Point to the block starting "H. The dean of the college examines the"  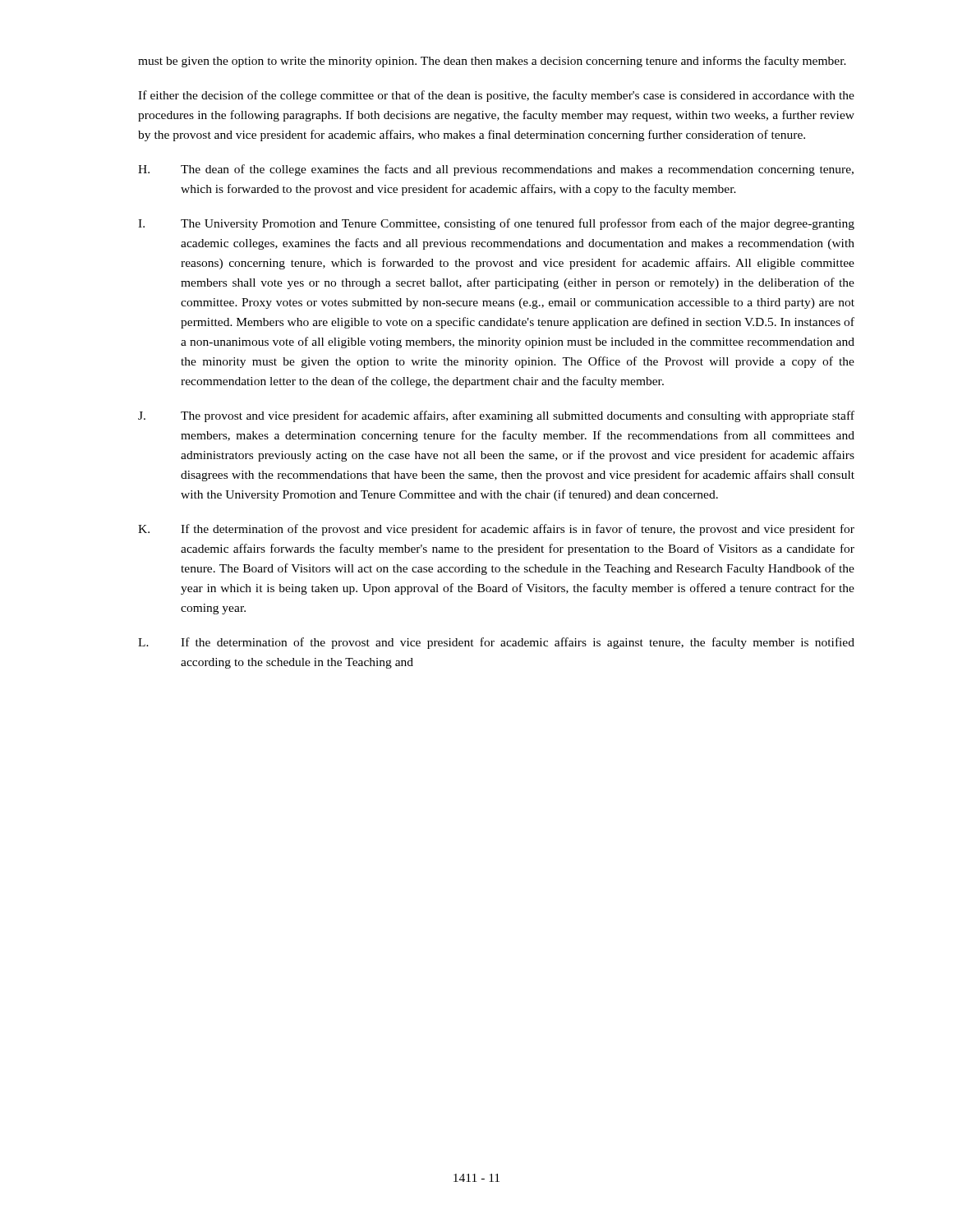tap(496, 179)
